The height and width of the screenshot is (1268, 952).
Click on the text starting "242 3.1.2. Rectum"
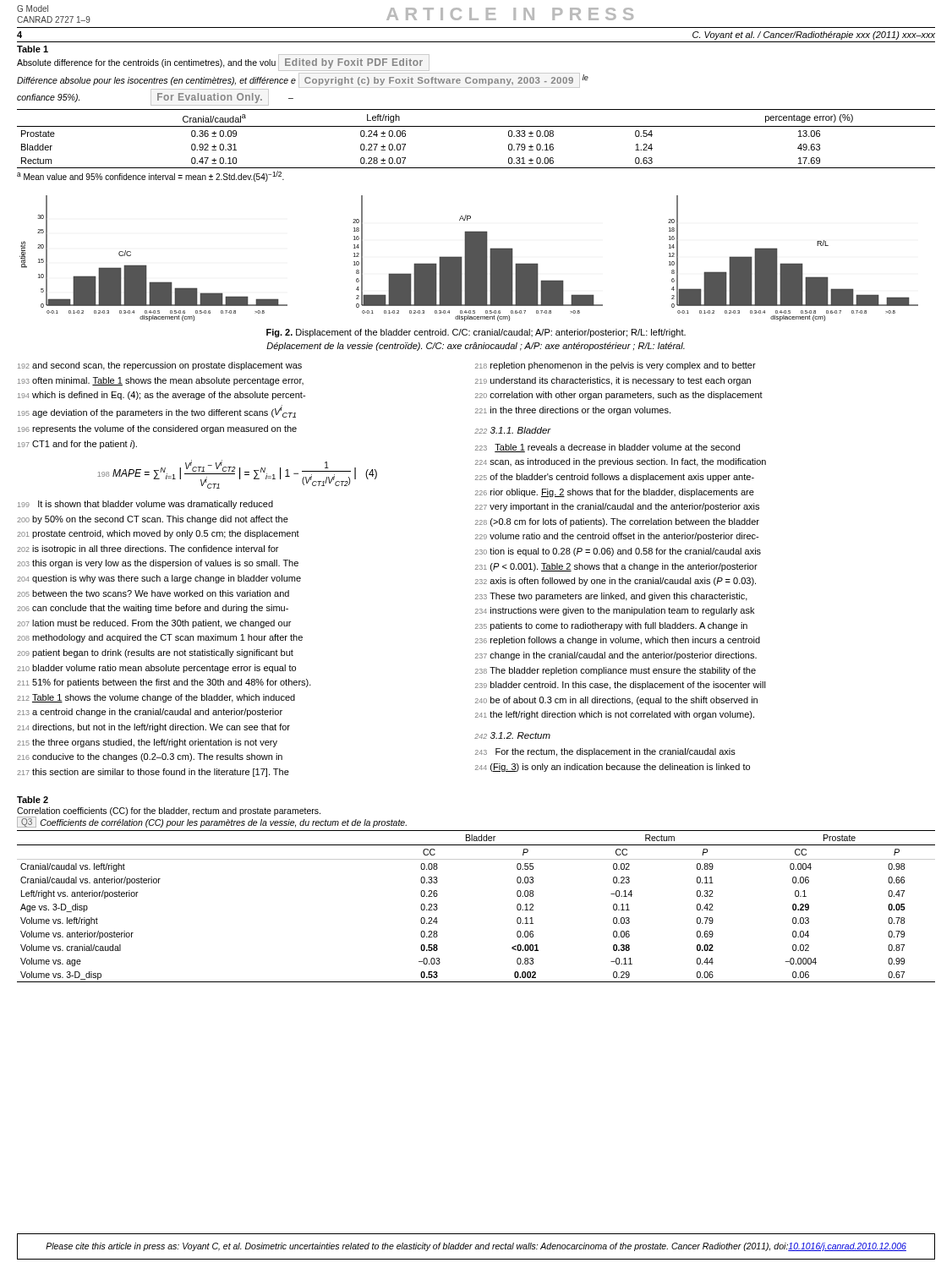tap(513, 735)
